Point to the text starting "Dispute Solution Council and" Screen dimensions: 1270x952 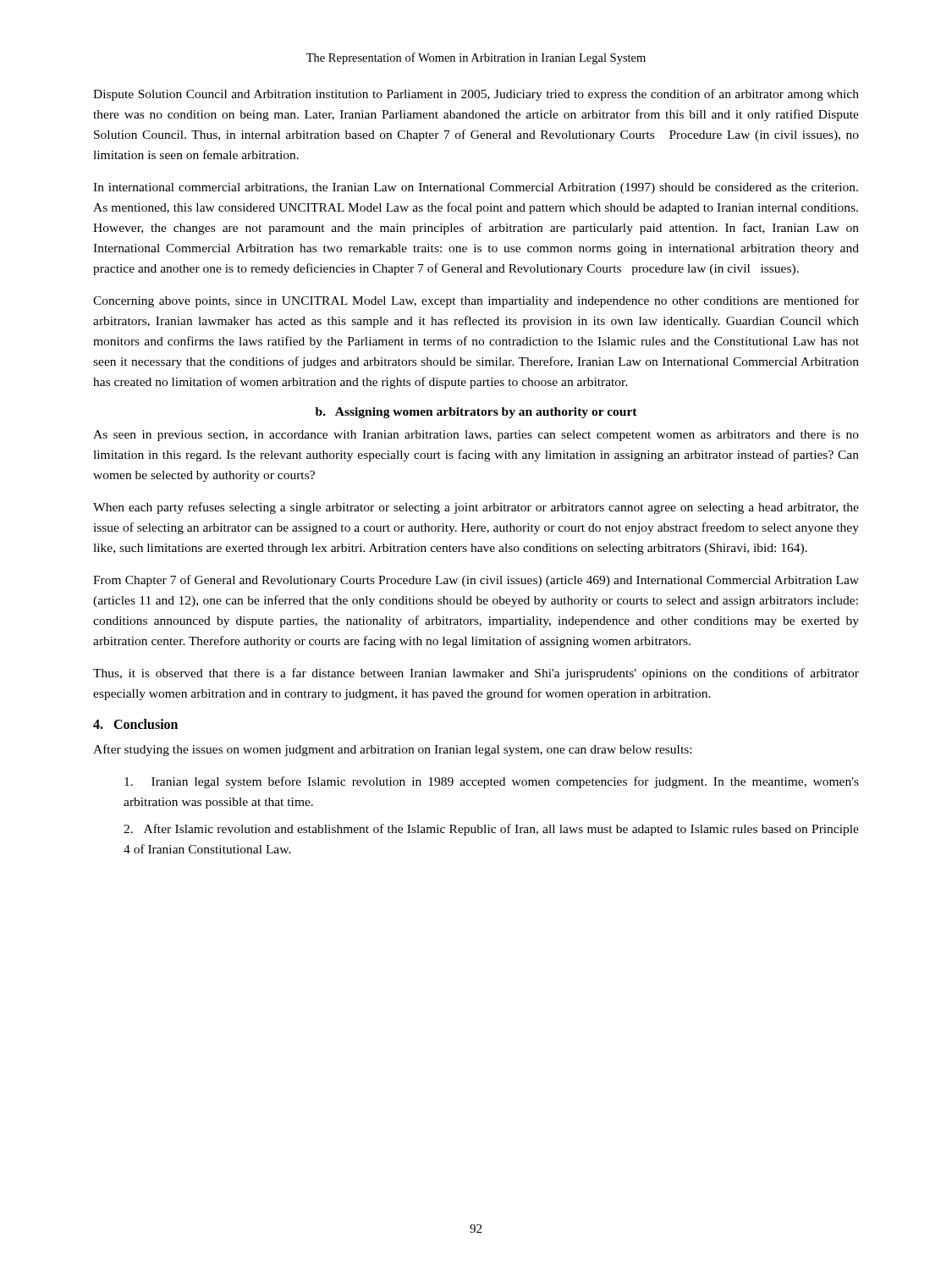click(x=476, y=124)
